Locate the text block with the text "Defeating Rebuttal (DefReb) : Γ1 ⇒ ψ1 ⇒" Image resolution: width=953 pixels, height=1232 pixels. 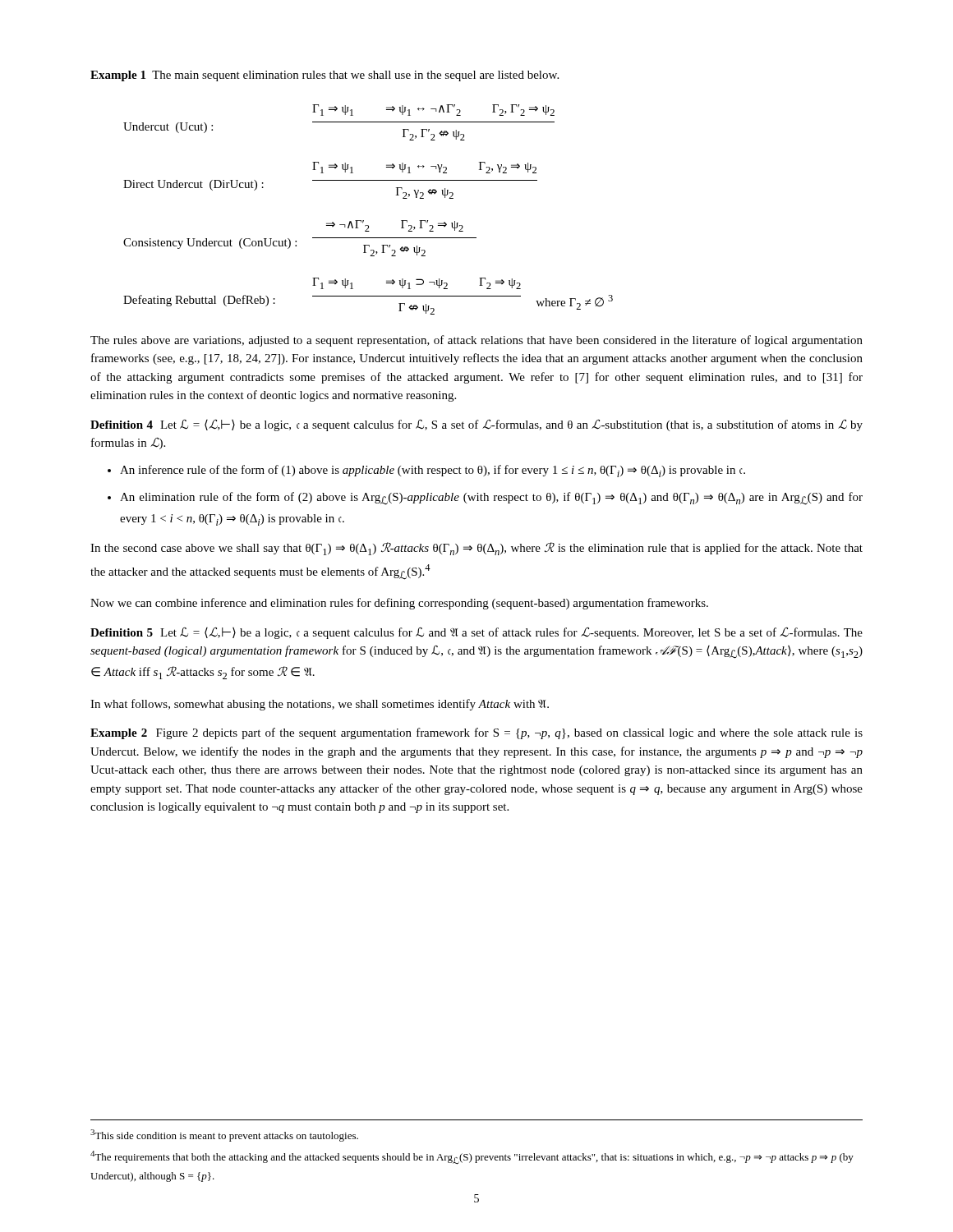368,296
